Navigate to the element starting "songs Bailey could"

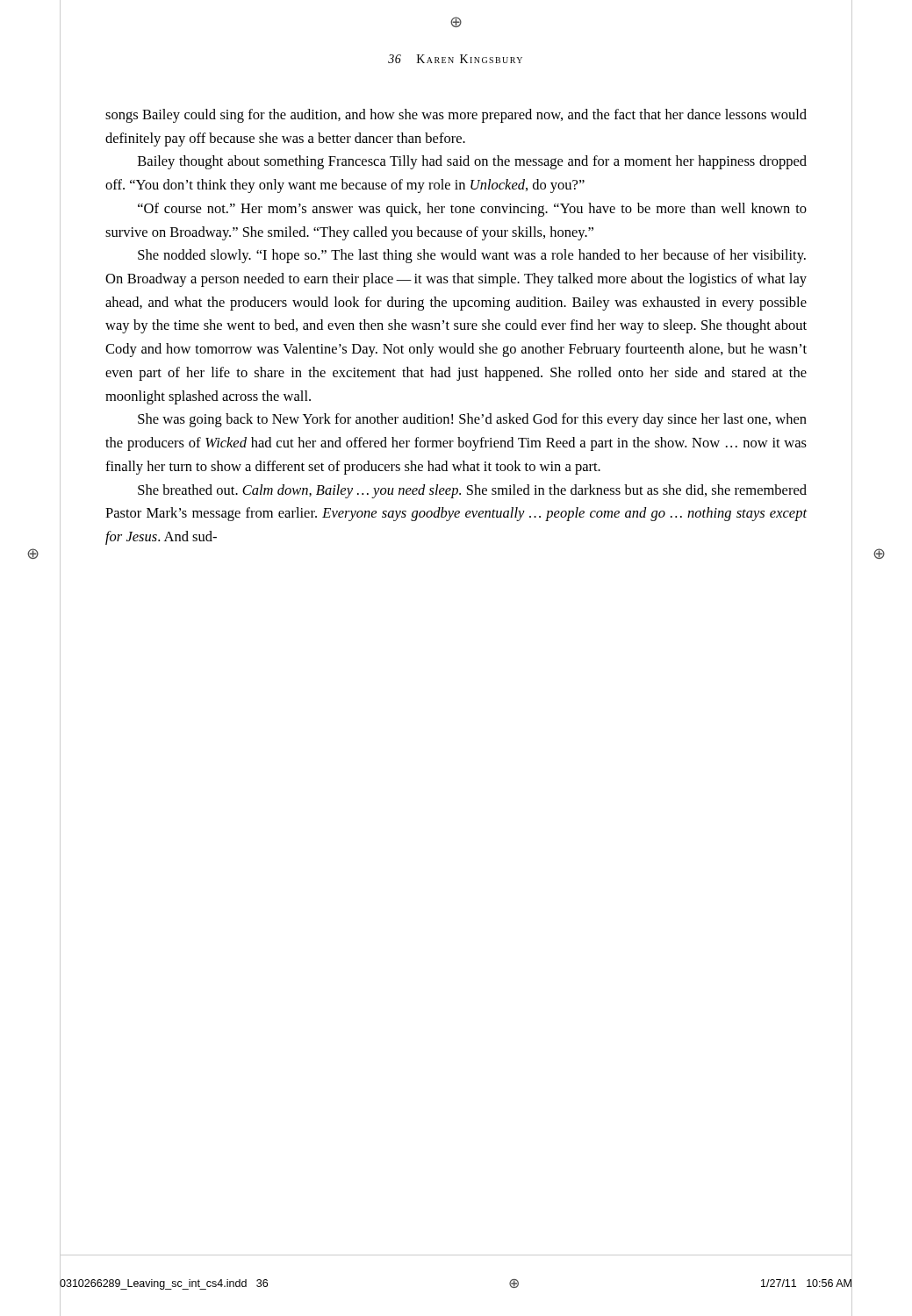click(x=456, y=326)
